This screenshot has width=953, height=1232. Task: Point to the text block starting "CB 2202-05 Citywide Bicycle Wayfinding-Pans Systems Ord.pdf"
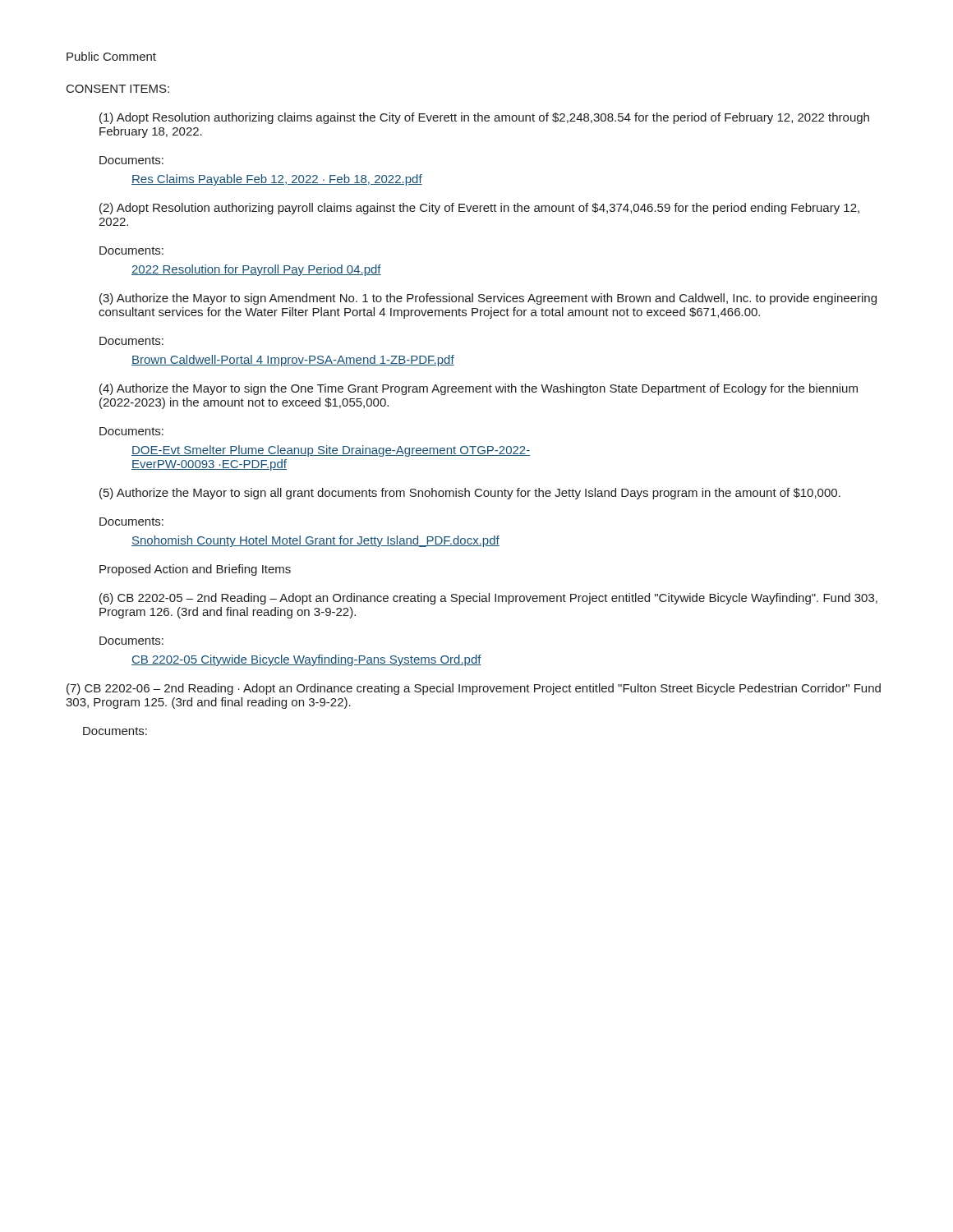(306, 659)
